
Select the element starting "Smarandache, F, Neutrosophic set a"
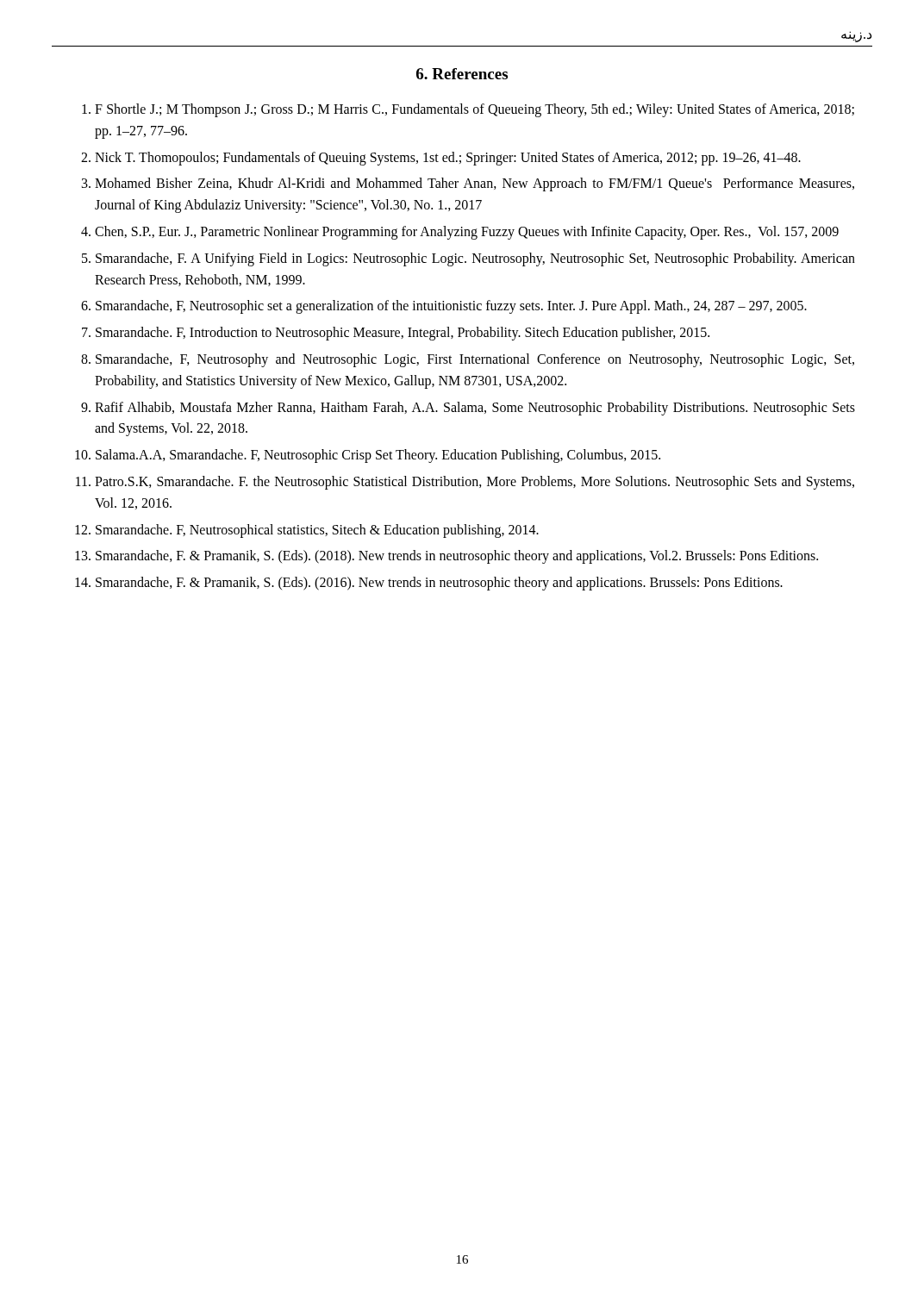click(451, 306)
